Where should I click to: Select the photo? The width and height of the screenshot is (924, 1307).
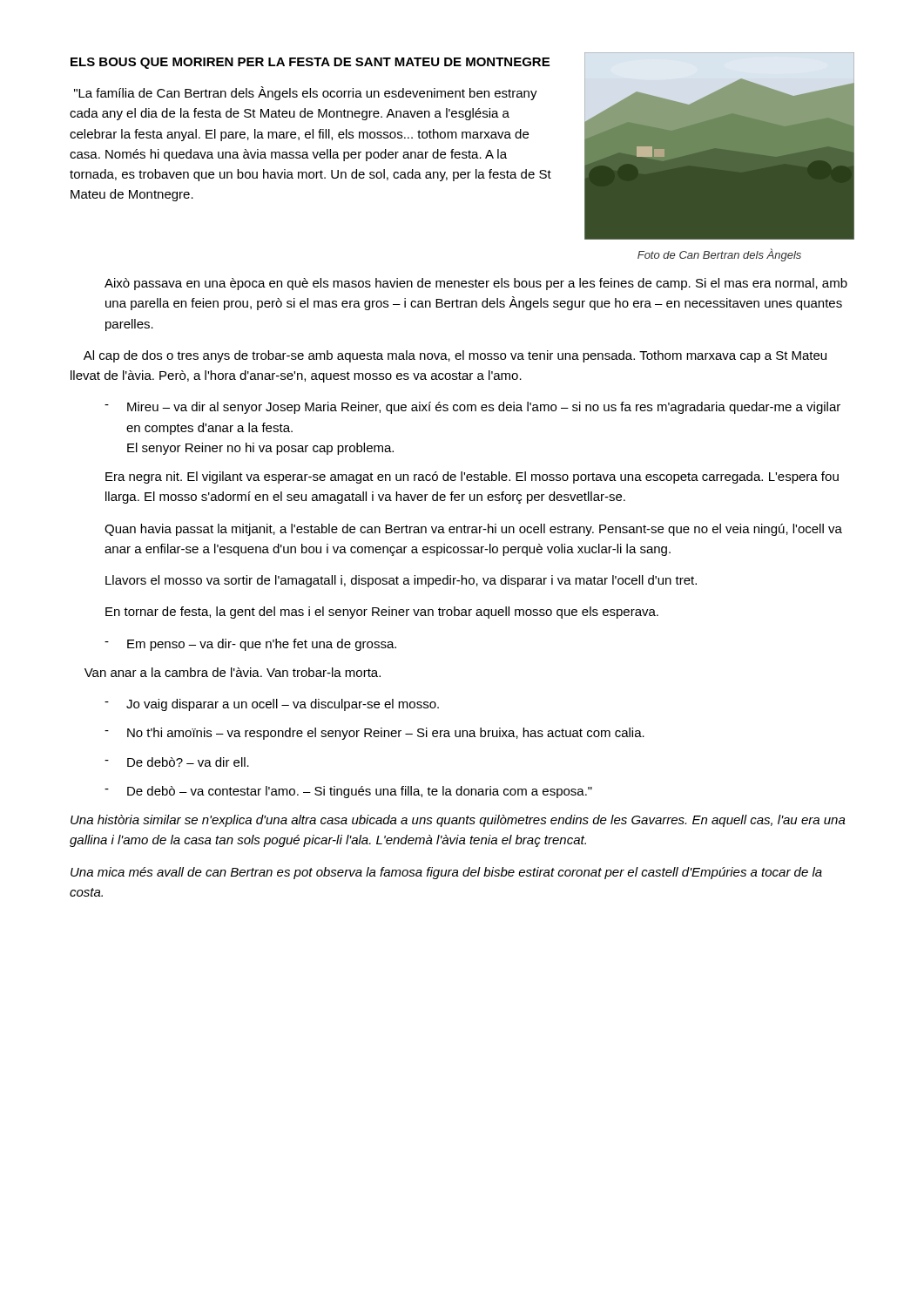click(x=719, y=147)
